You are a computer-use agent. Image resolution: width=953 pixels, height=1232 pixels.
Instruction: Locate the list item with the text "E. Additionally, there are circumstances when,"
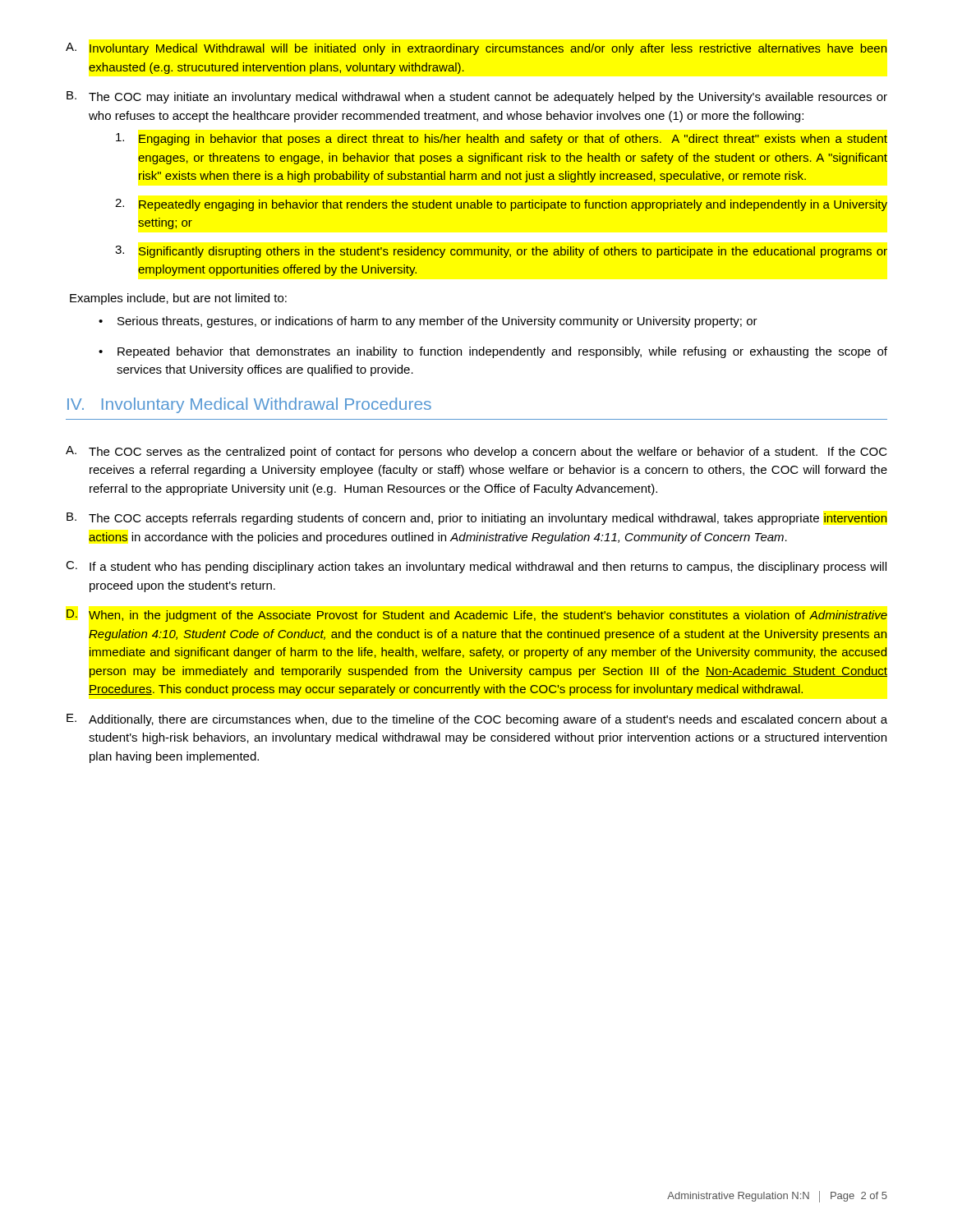pyautogui.click(x=476, y=738)
